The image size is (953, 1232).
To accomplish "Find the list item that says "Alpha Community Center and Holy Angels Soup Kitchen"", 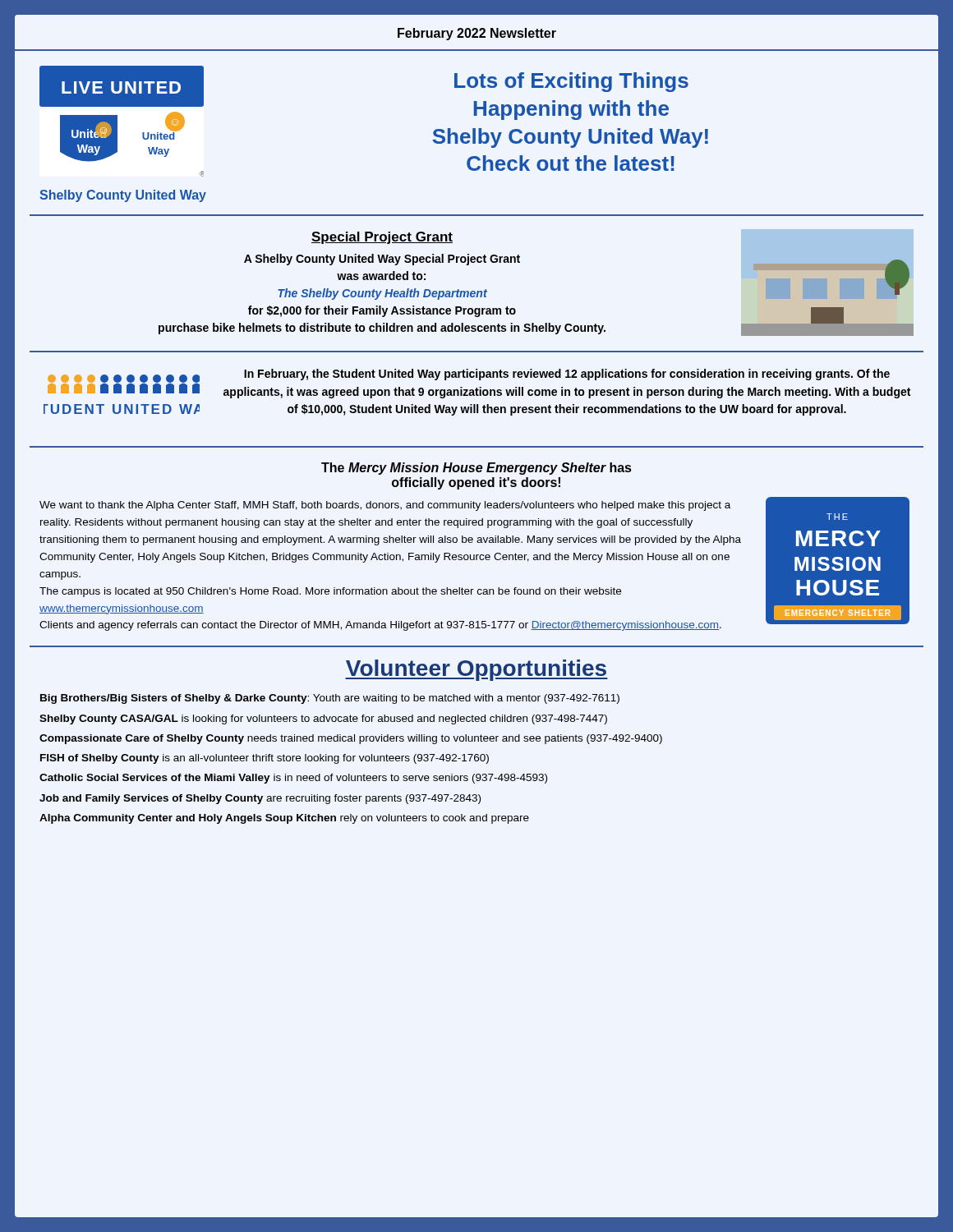I will pyautogui.click(x=284, y=818).
